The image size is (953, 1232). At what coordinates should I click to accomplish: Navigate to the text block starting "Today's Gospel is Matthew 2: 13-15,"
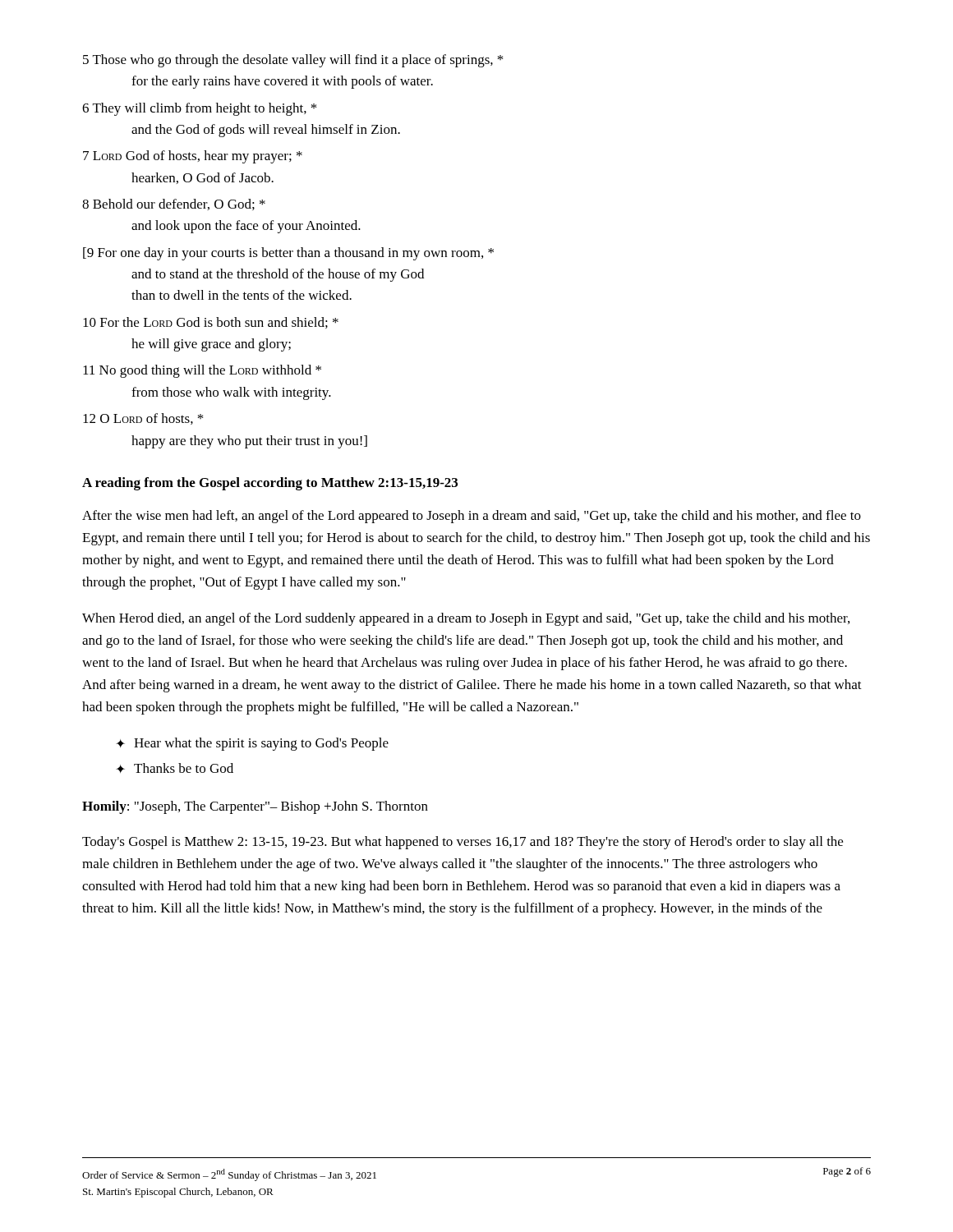coord(463,875)
